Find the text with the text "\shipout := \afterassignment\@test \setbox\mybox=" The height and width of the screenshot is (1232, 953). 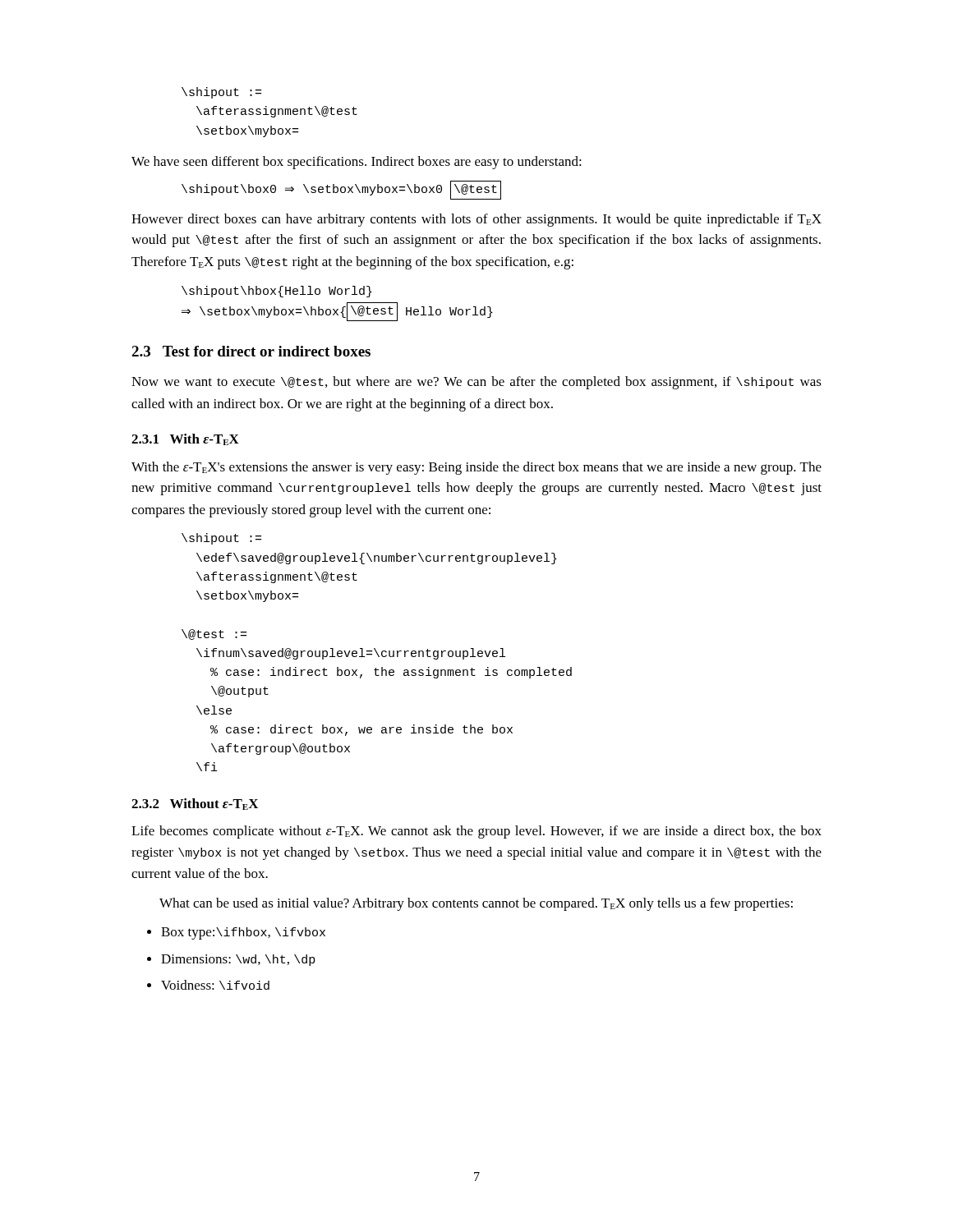tap(221, 93)
